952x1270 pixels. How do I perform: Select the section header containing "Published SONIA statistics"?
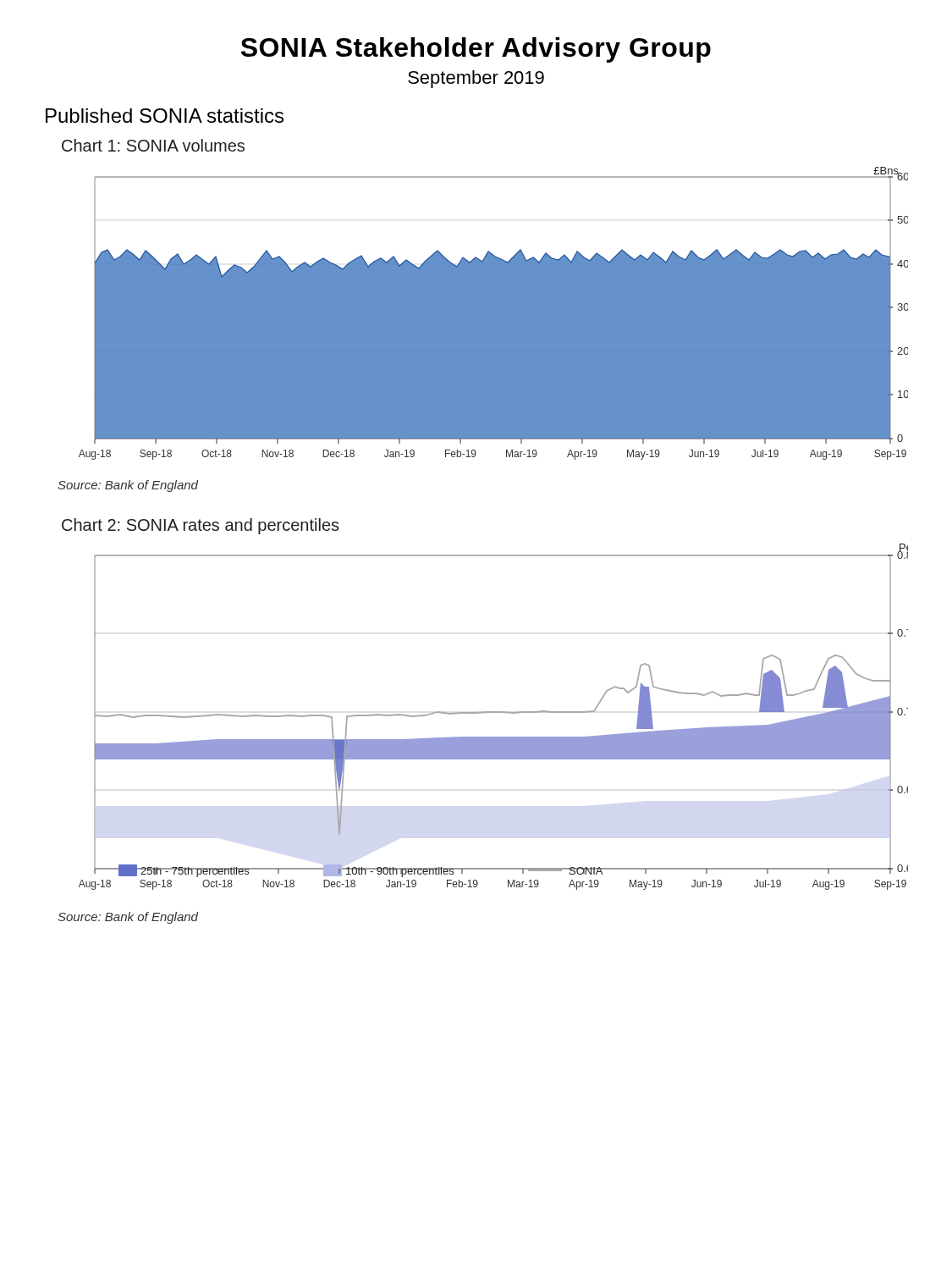164,116
